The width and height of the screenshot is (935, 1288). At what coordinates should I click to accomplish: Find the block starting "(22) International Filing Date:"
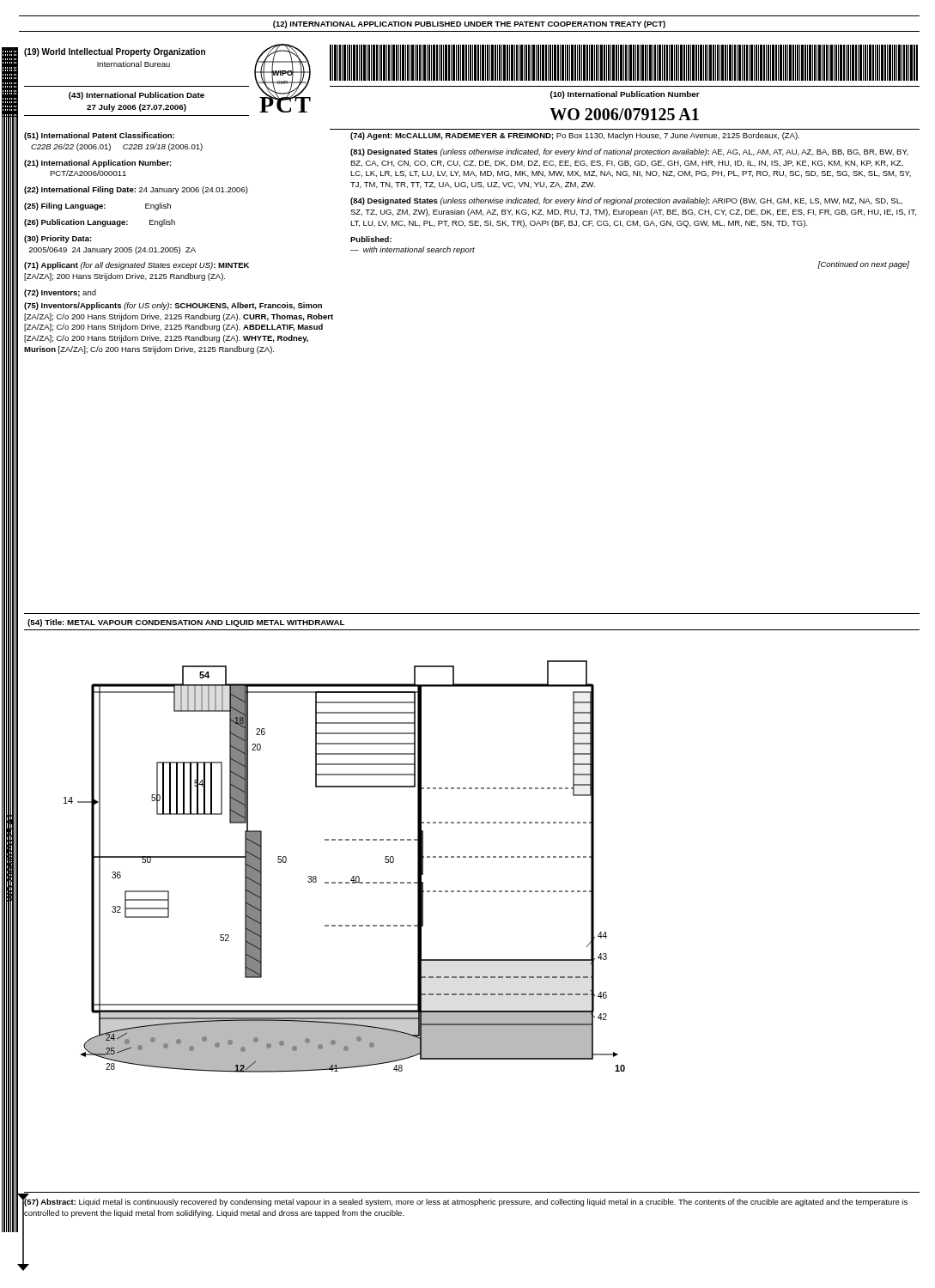click(x=136, y=190)
